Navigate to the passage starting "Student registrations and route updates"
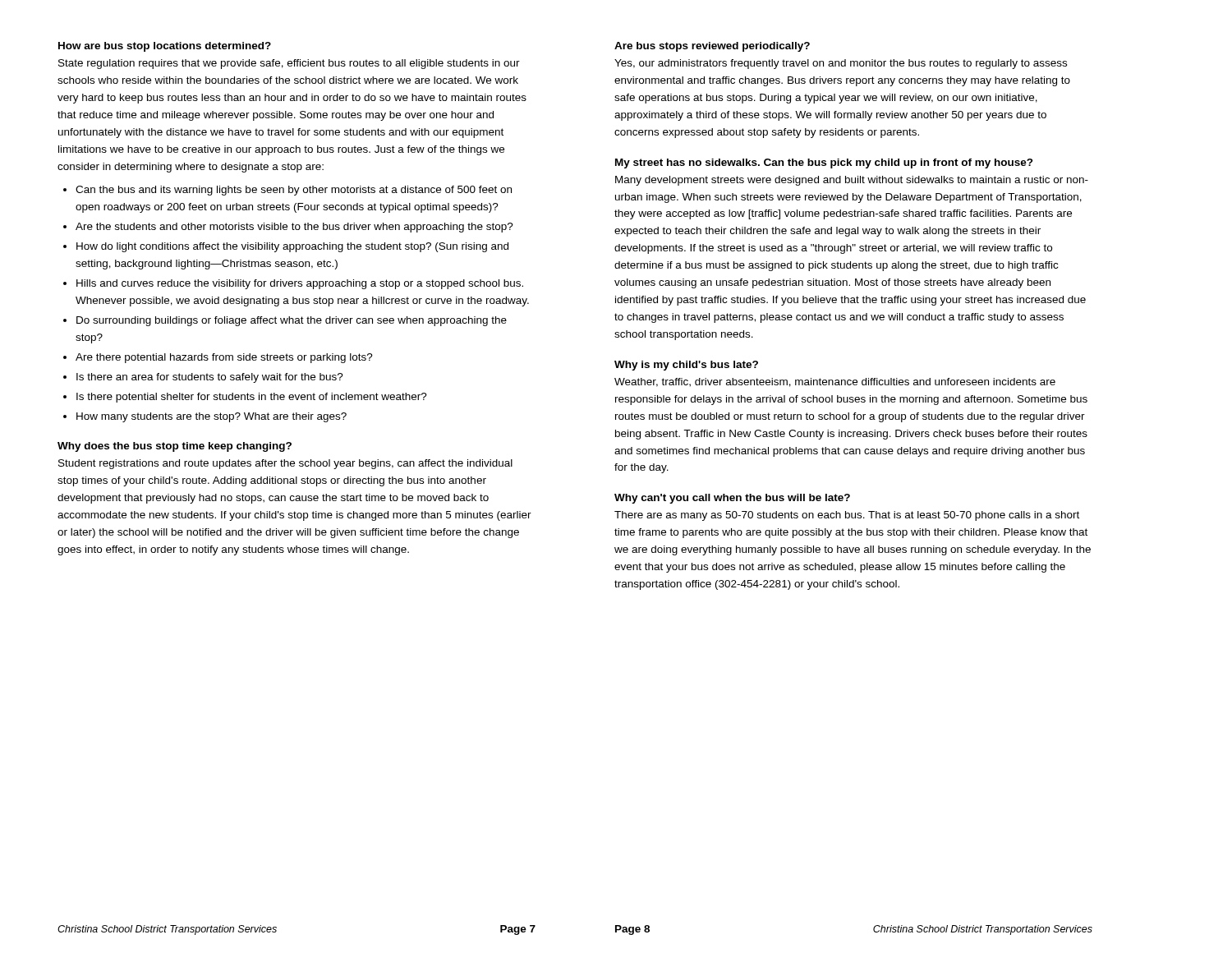The width and height of the screenshot is (1232, 953). click(x=294, y=506)
